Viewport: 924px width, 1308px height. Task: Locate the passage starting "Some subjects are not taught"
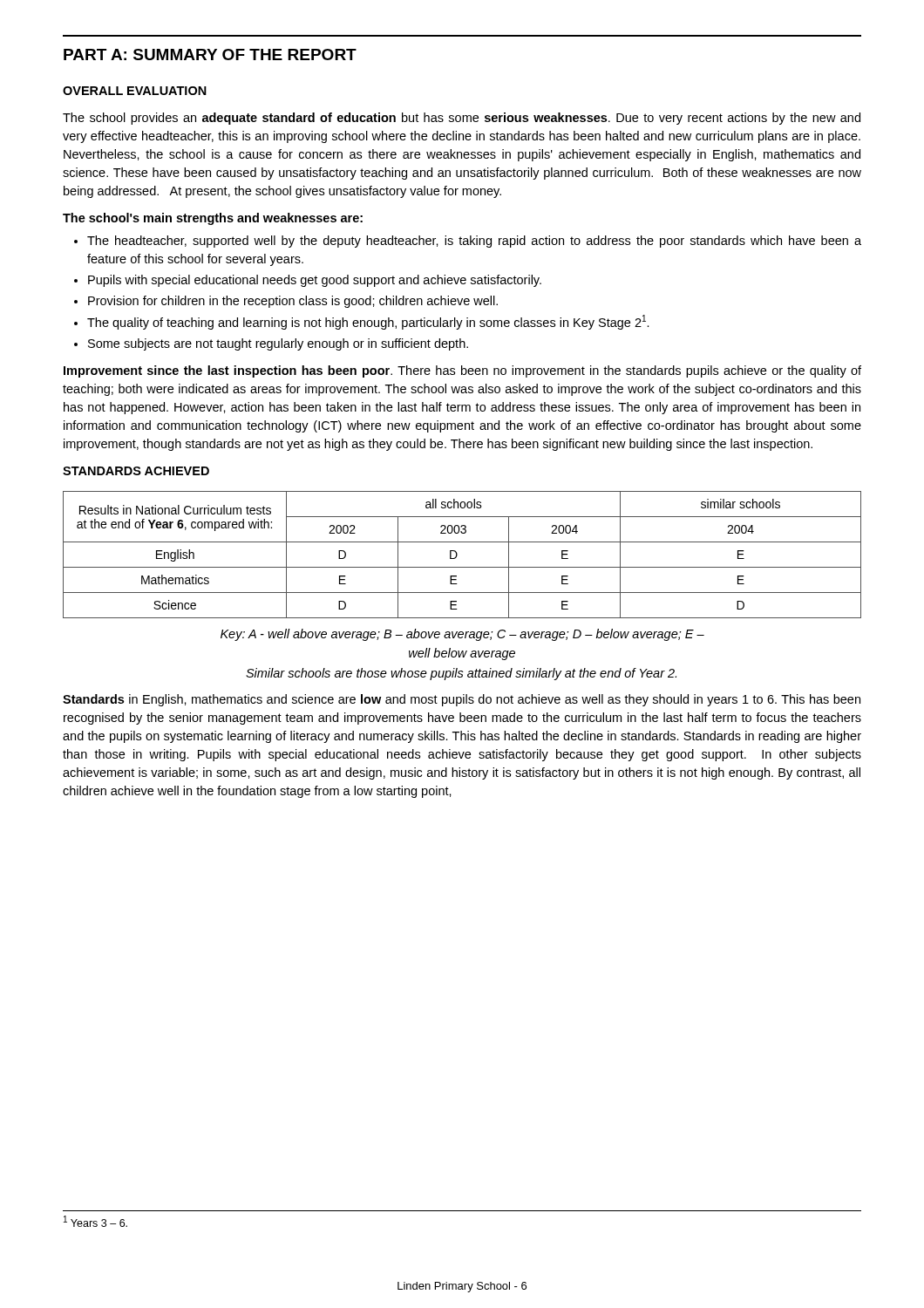tap(278, 344)
